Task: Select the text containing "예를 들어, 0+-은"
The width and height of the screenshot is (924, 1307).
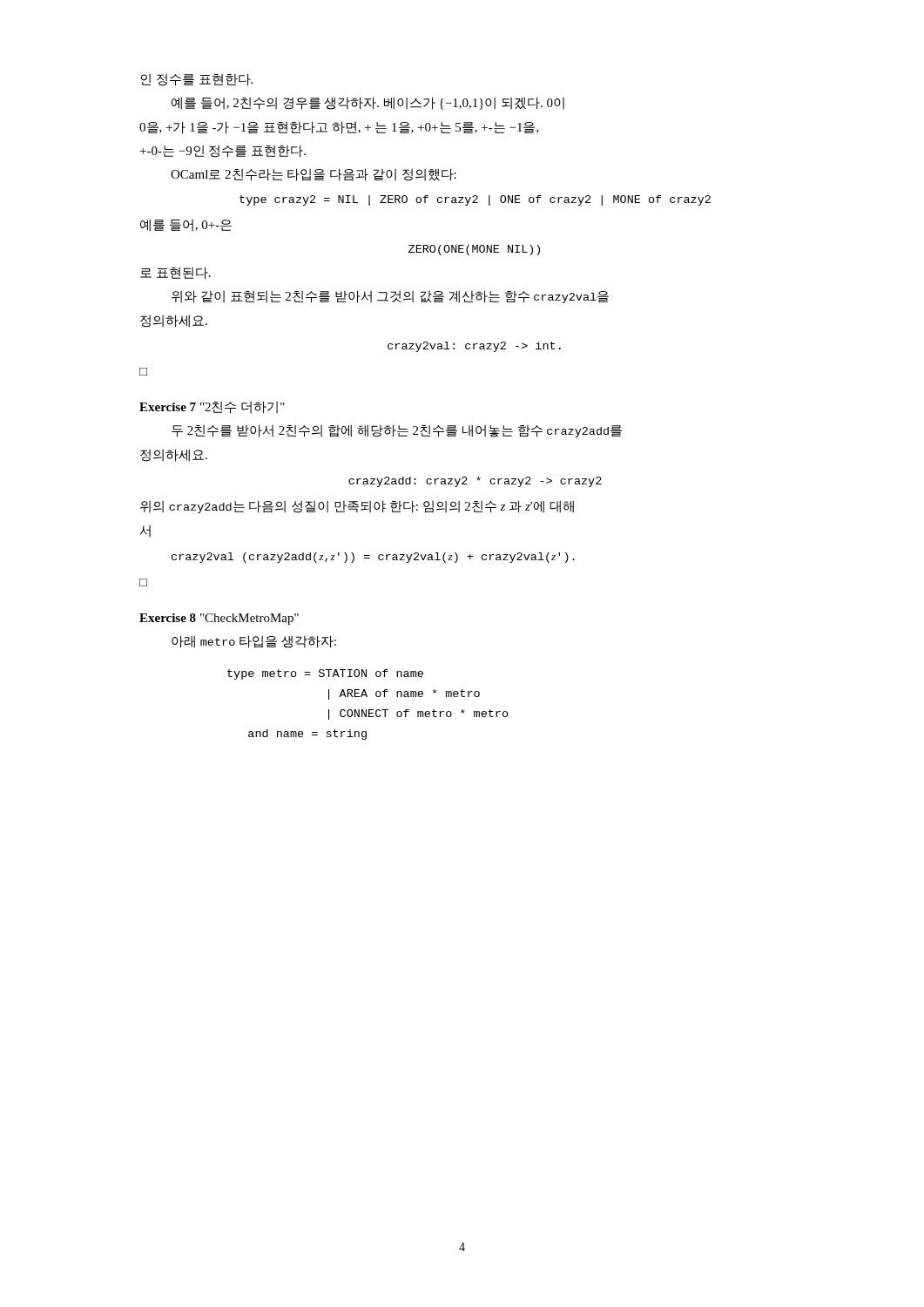Action: coord(186,225)
